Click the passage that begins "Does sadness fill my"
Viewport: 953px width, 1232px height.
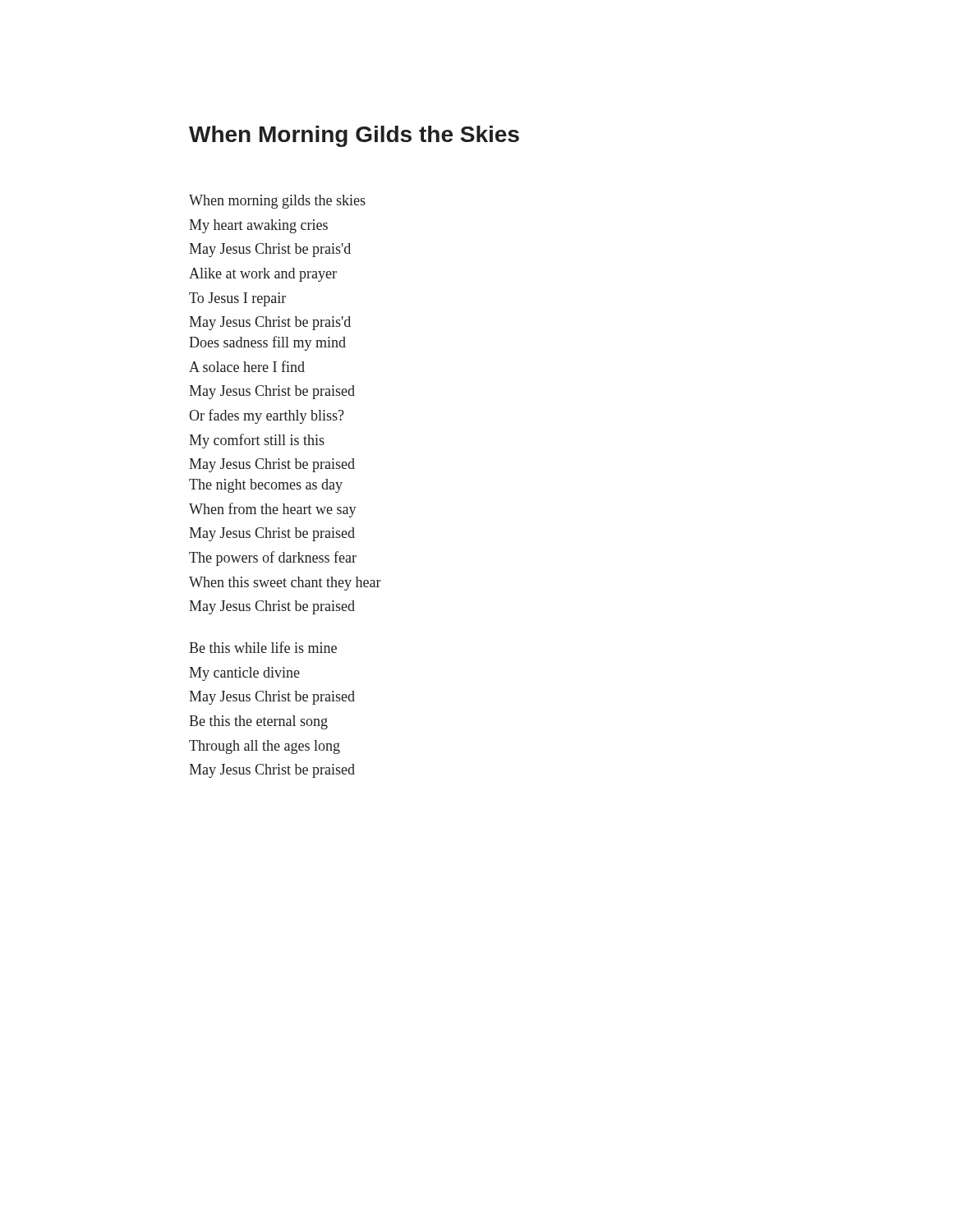(x=272, y=403)
